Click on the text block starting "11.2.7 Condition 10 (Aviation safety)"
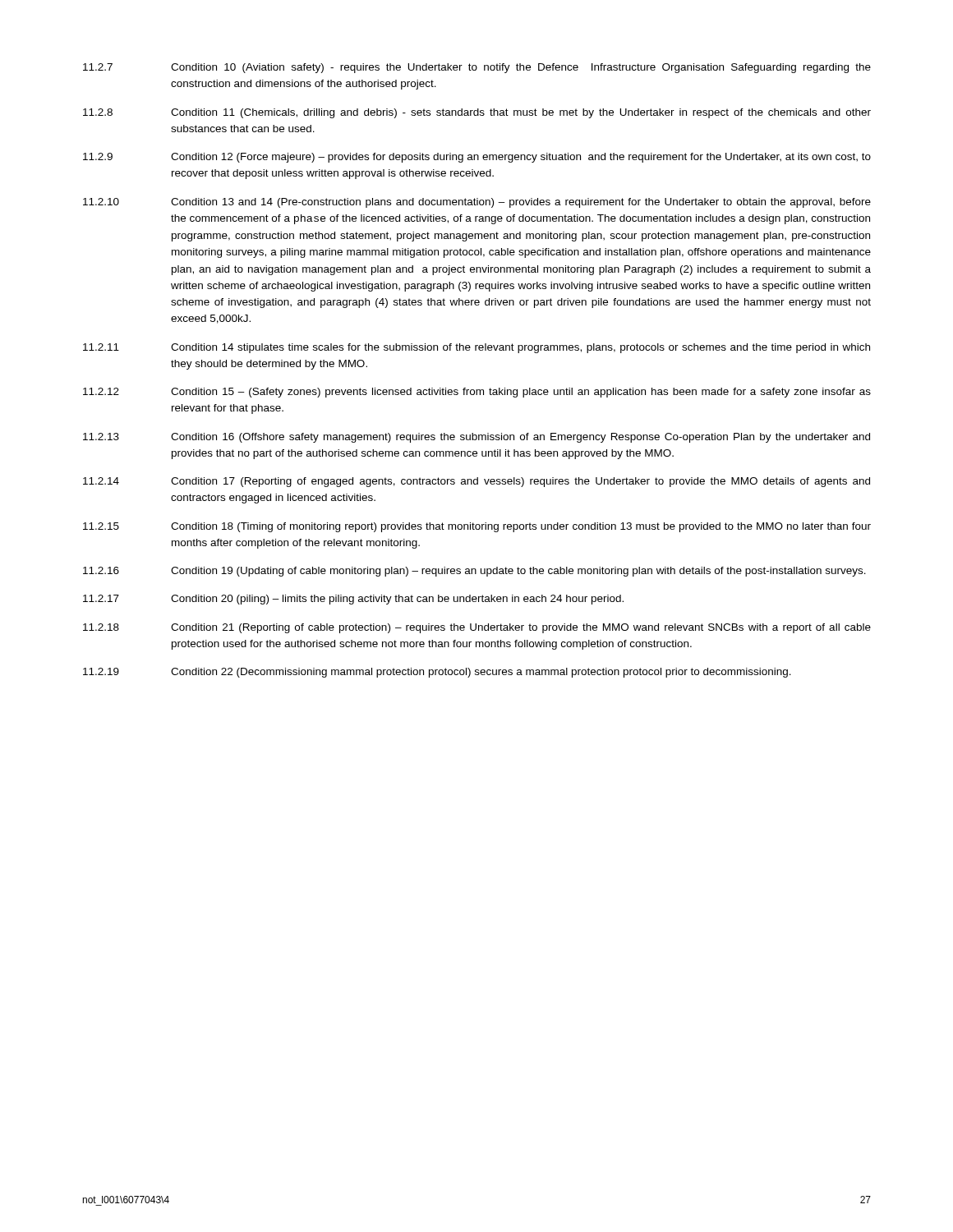This screenshot has height=1232, width=953. pos(476,76)
